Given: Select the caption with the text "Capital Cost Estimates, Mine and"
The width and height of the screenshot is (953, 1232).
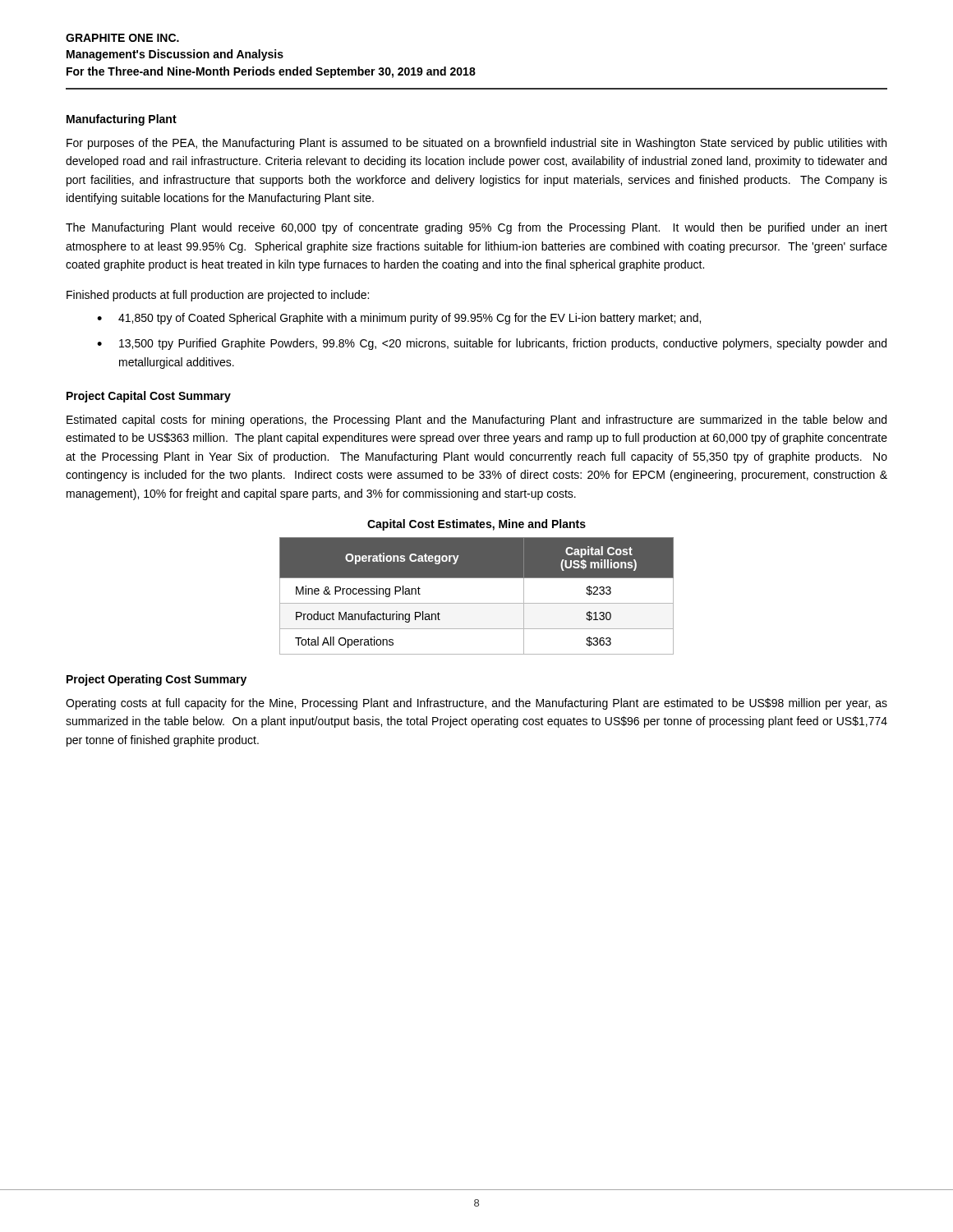Looking at the screenshot, I should pos(476,524).
